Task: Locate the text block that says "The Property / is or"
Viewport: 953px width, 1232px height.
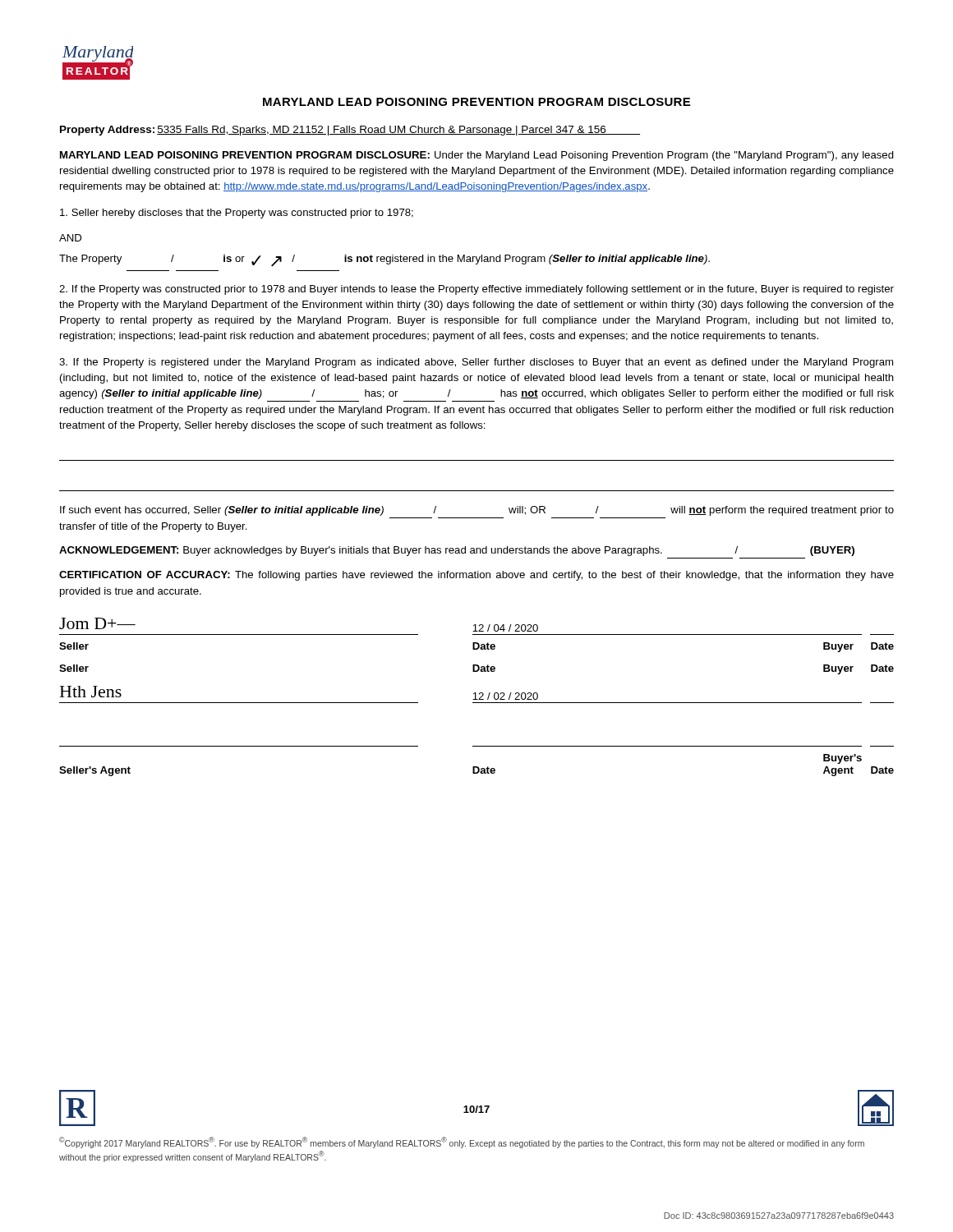Action: [x=385, y=259]
